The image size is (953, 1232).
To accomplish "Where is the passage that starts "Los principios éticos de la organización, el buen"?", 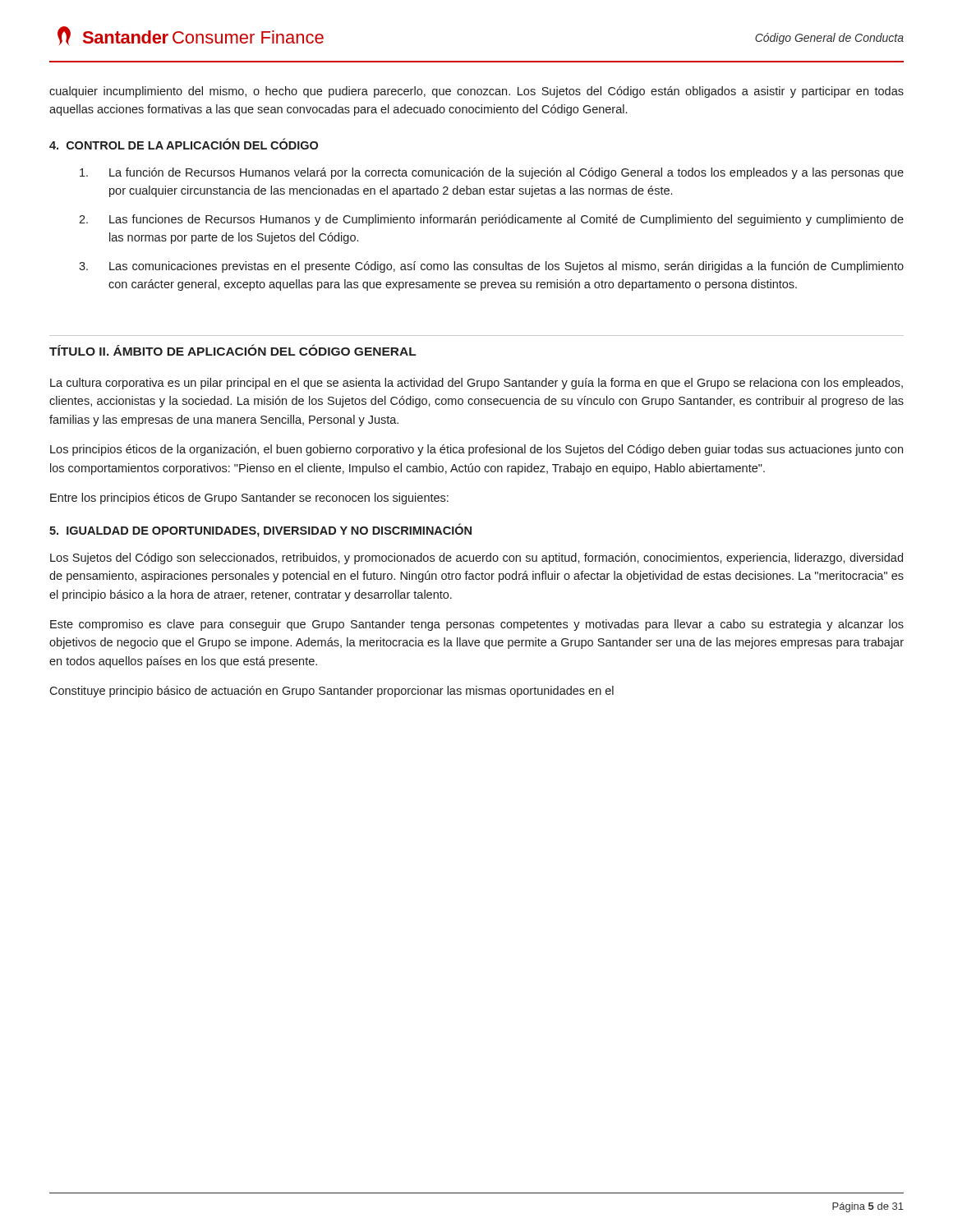I will coord(476,459).
